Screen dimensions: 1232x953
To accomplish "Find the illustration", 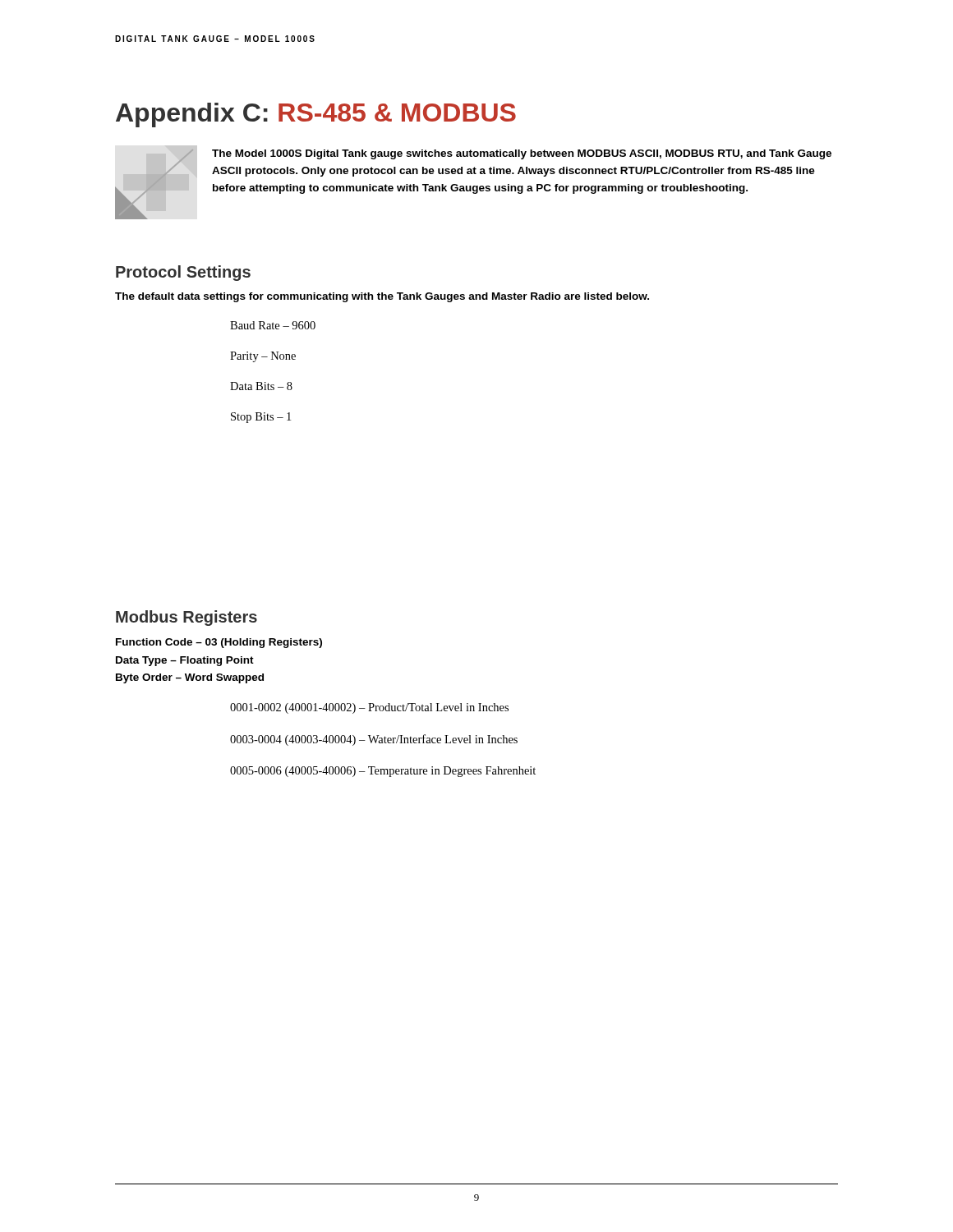I will (476, 182).
